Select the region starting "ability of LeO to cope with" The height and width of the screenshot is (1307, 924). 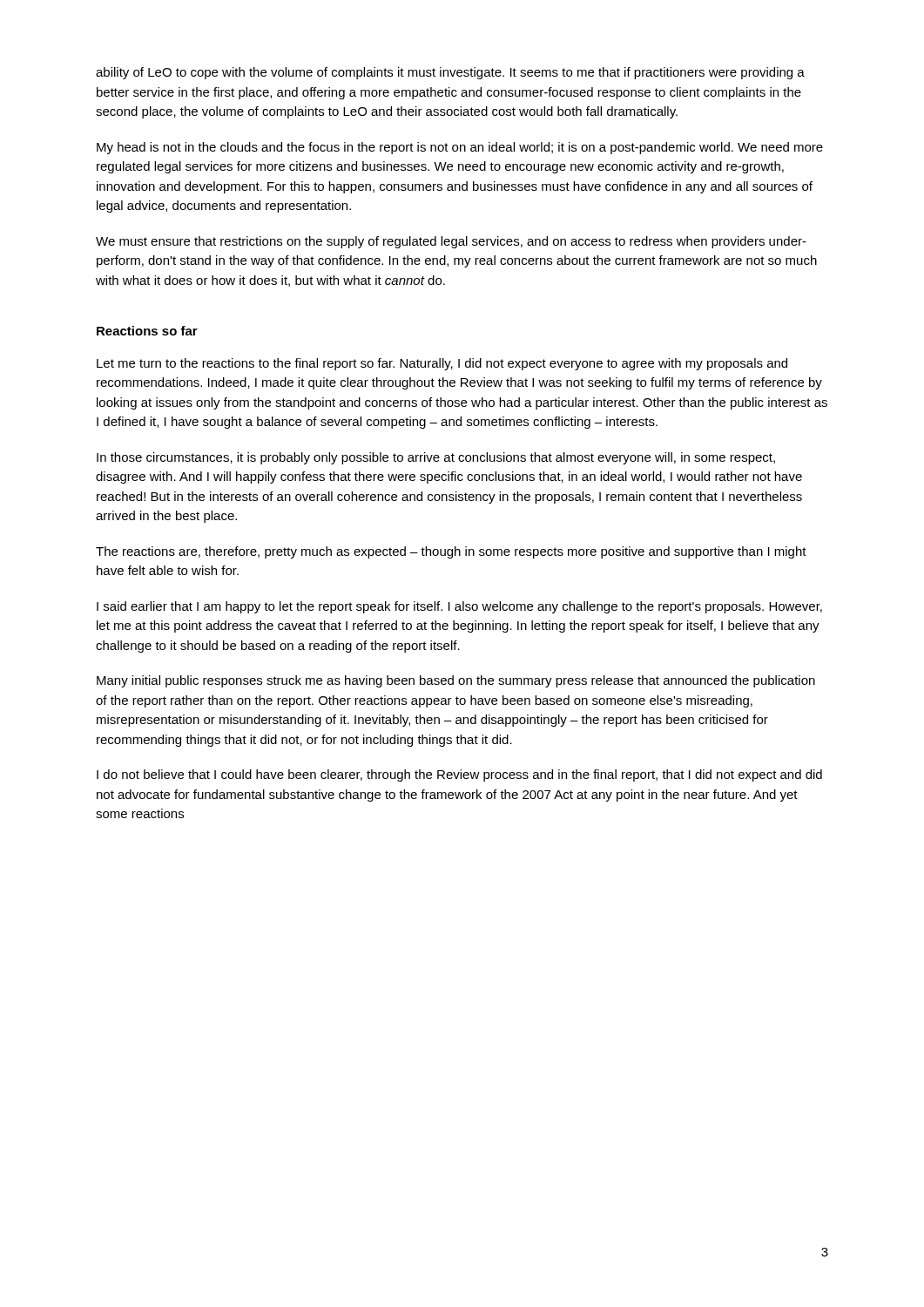tap(450, 91)
